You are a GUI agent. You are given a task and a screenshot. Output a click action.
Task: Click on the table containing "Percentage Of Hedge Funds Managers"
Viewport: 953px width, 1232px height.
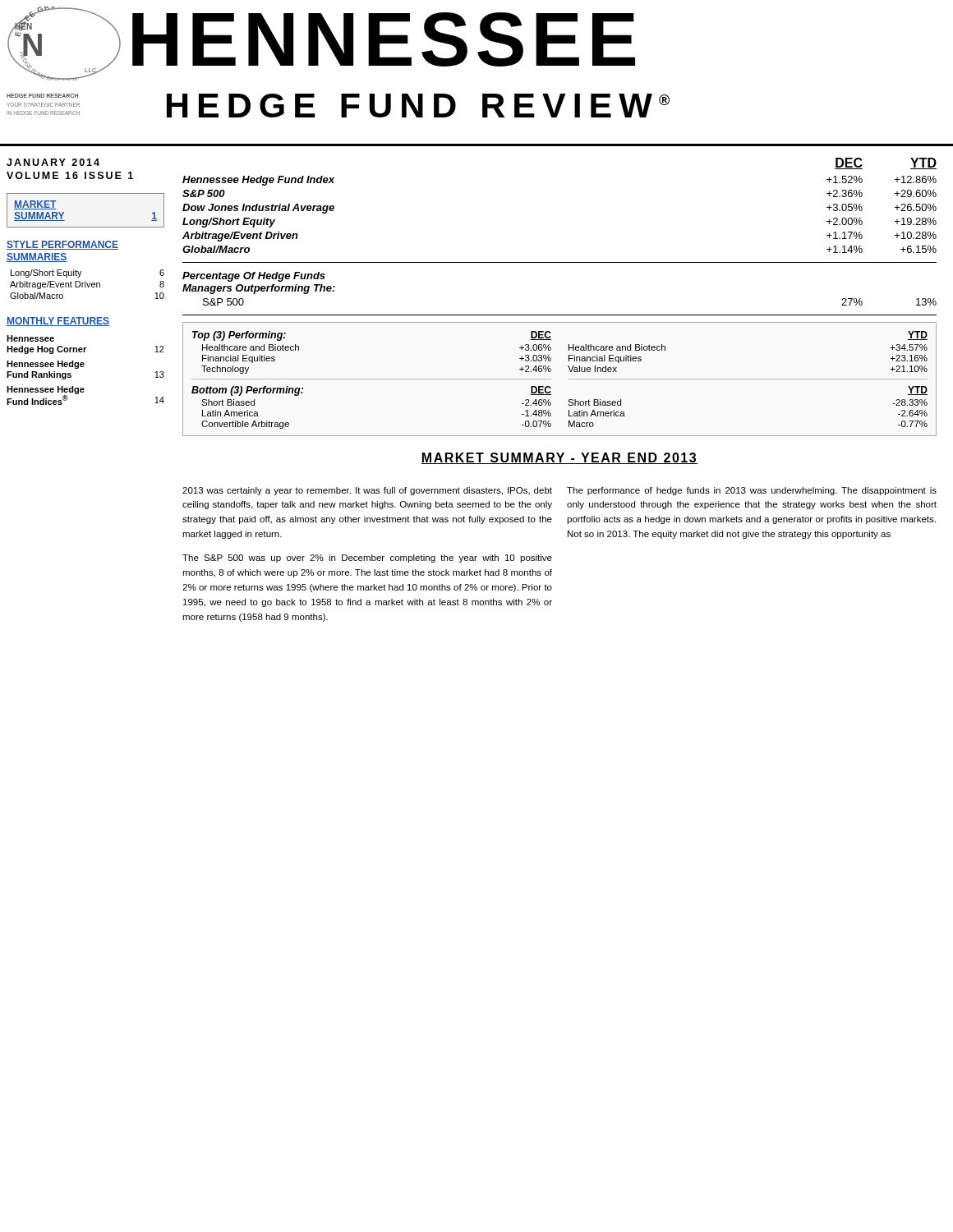click(x=560, y=289)
